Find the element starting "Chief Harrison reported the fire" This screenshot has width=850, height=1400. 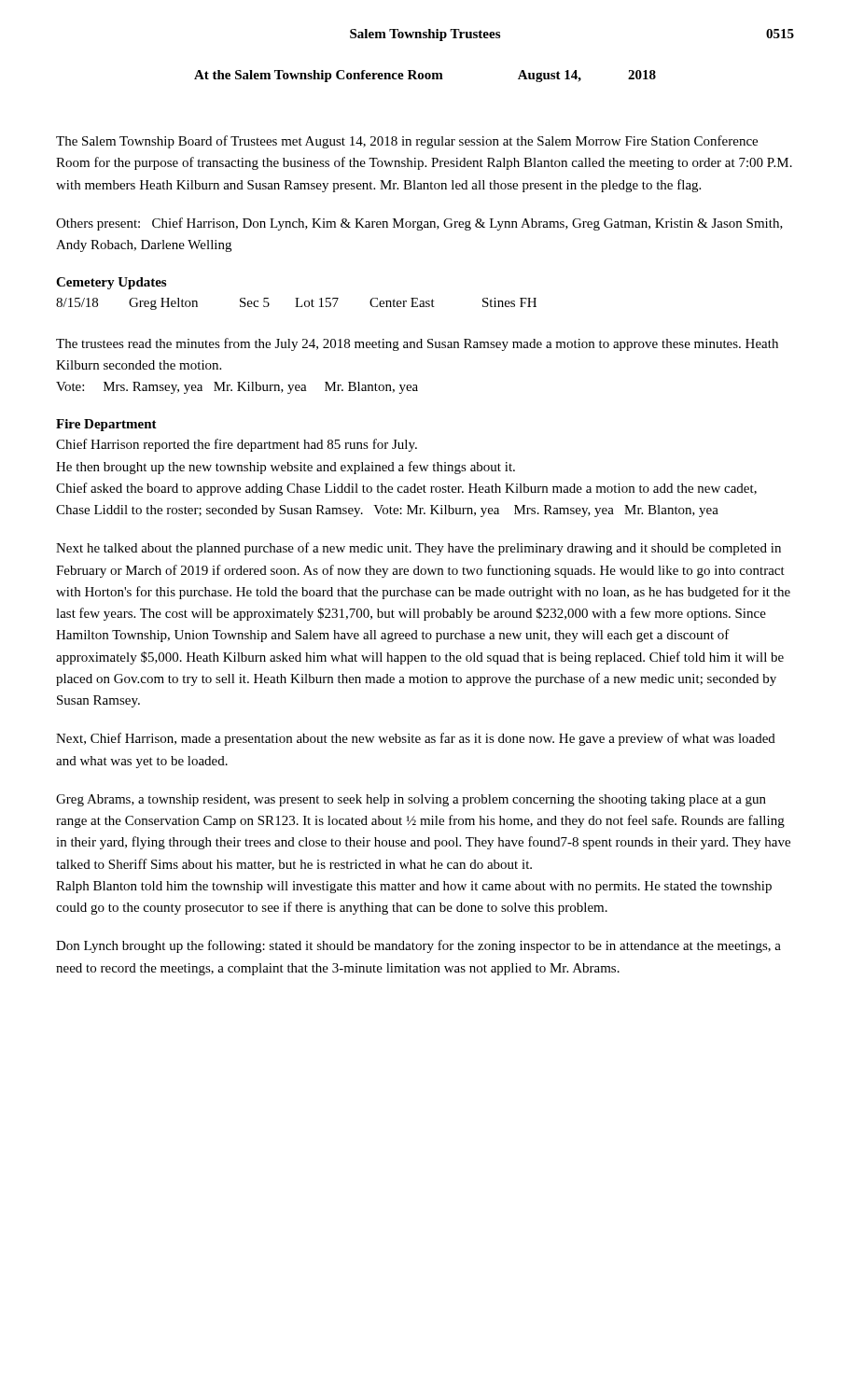coord(407,477)
